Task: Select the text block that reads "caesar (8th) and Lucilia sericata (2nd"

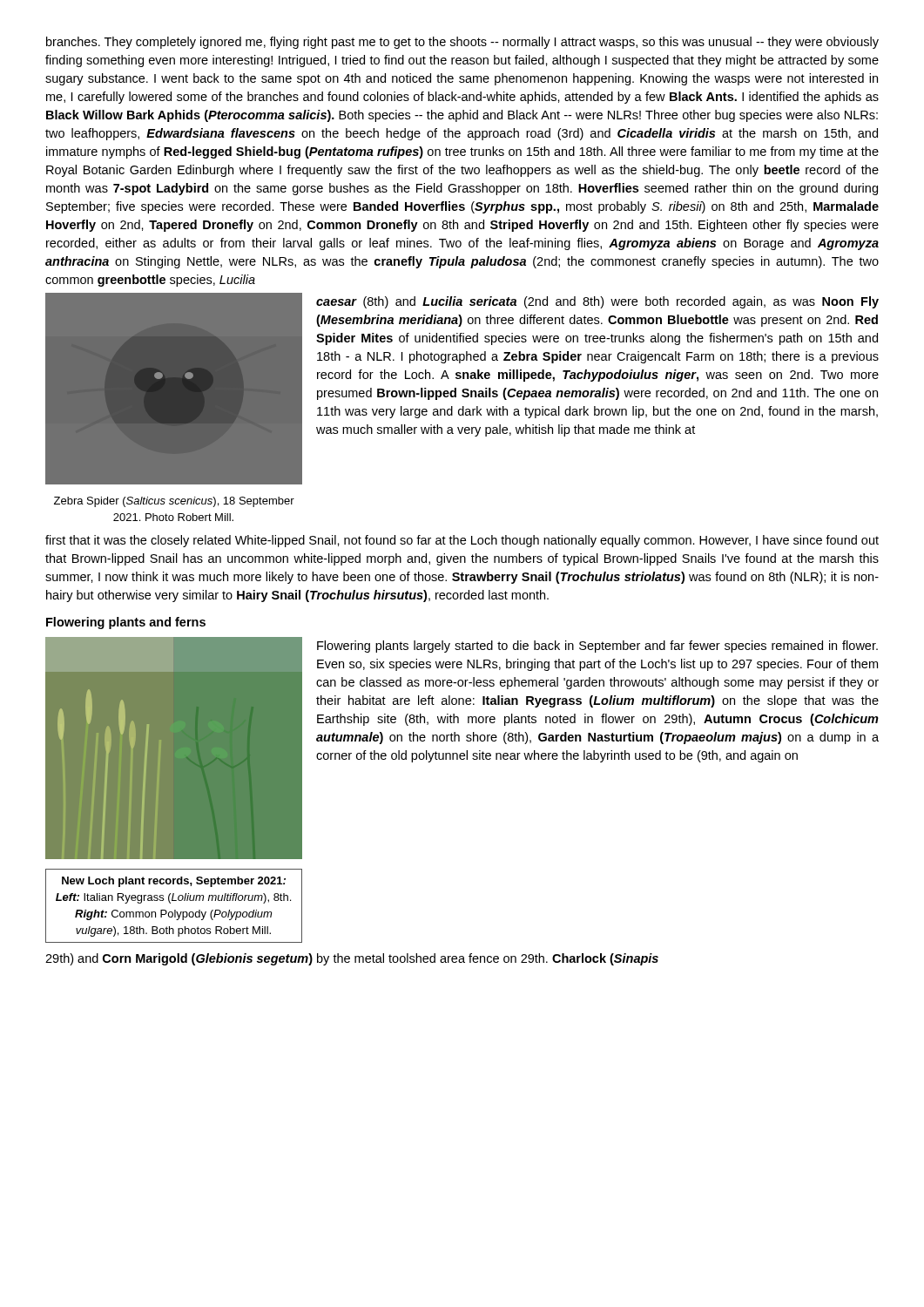Action: click(597, 366)
